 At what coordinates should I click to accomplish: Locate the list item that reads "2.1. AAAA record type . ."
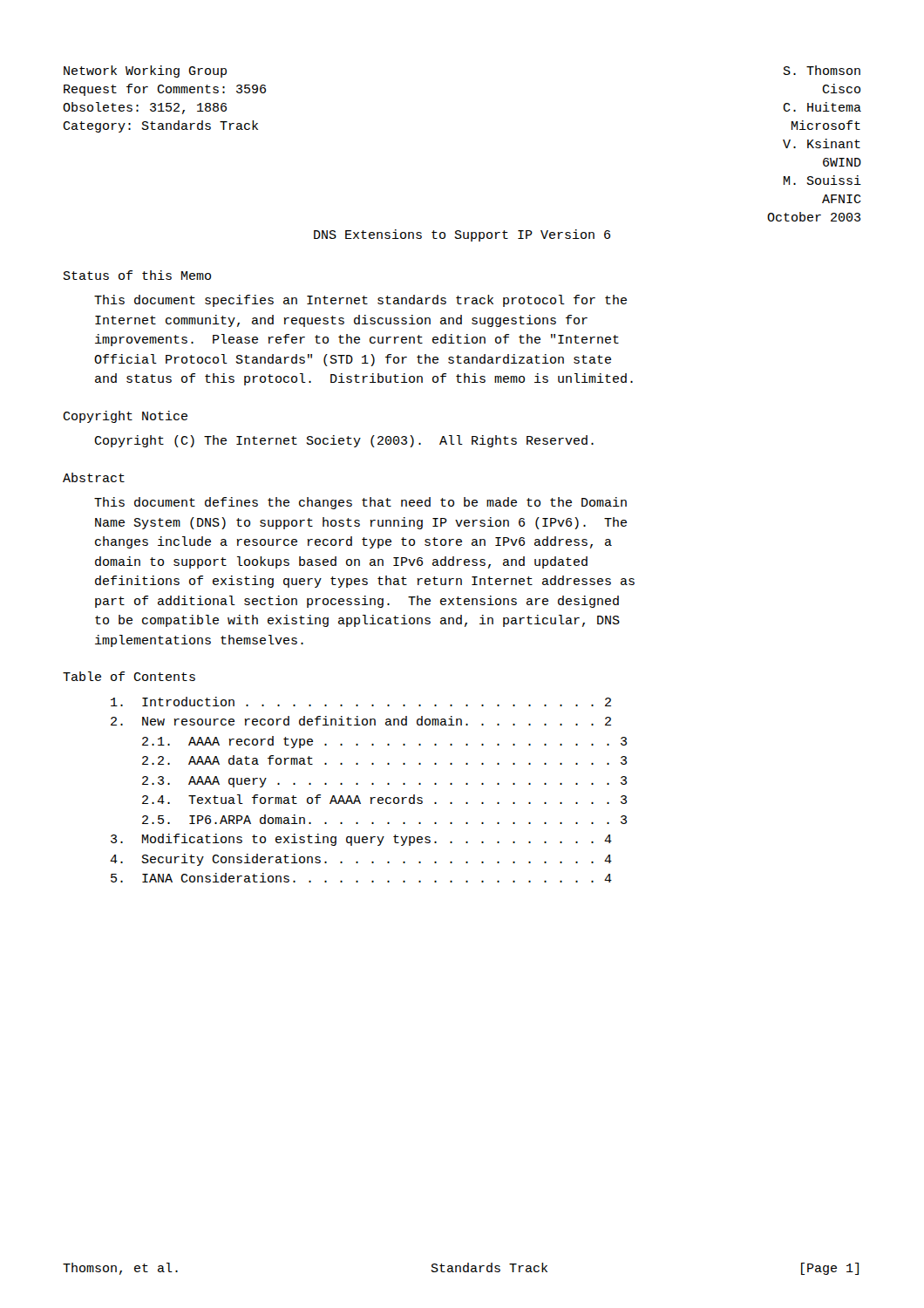coord(361,742)
